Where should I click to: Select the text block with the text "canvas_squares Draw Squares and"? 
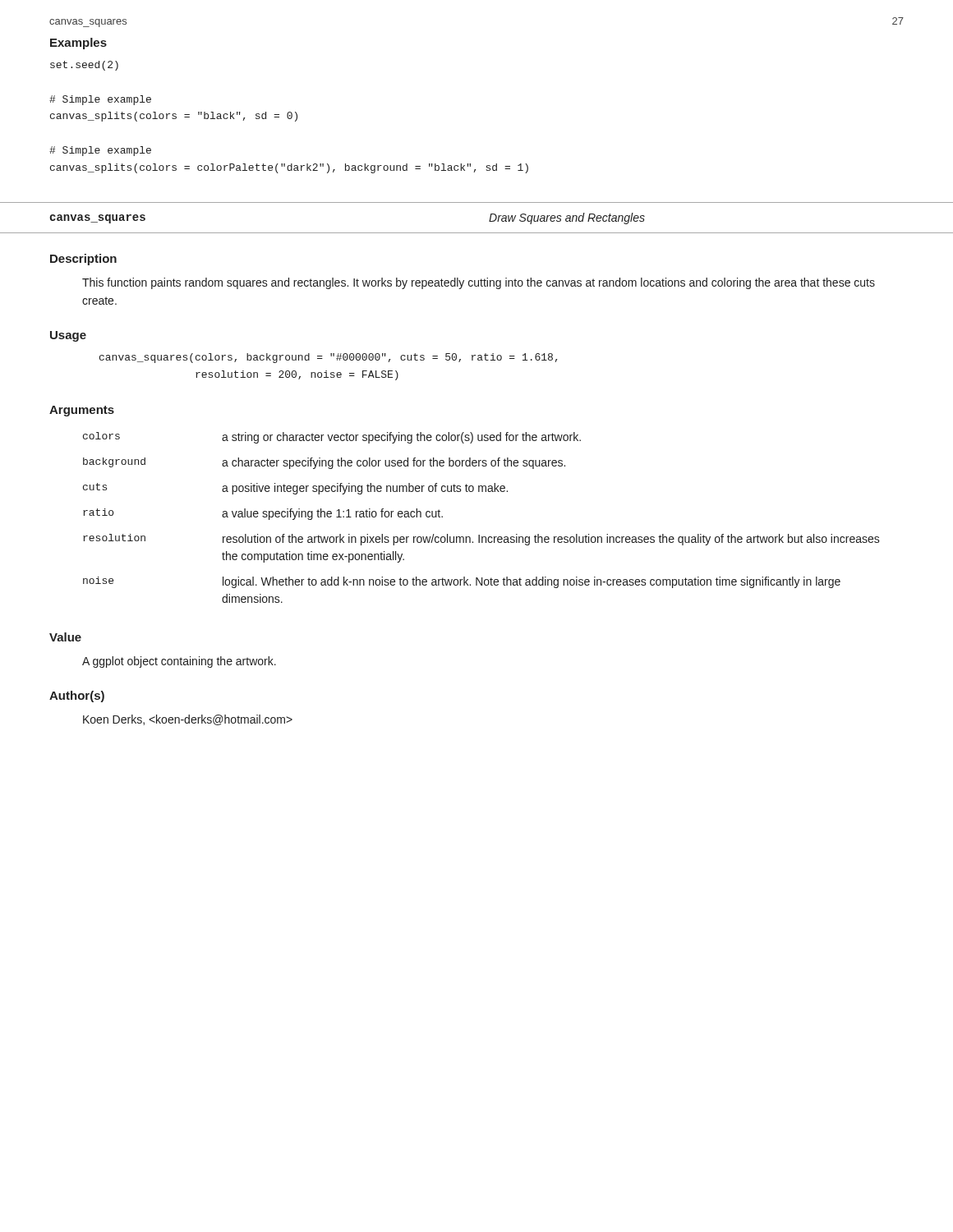(94, 222)
